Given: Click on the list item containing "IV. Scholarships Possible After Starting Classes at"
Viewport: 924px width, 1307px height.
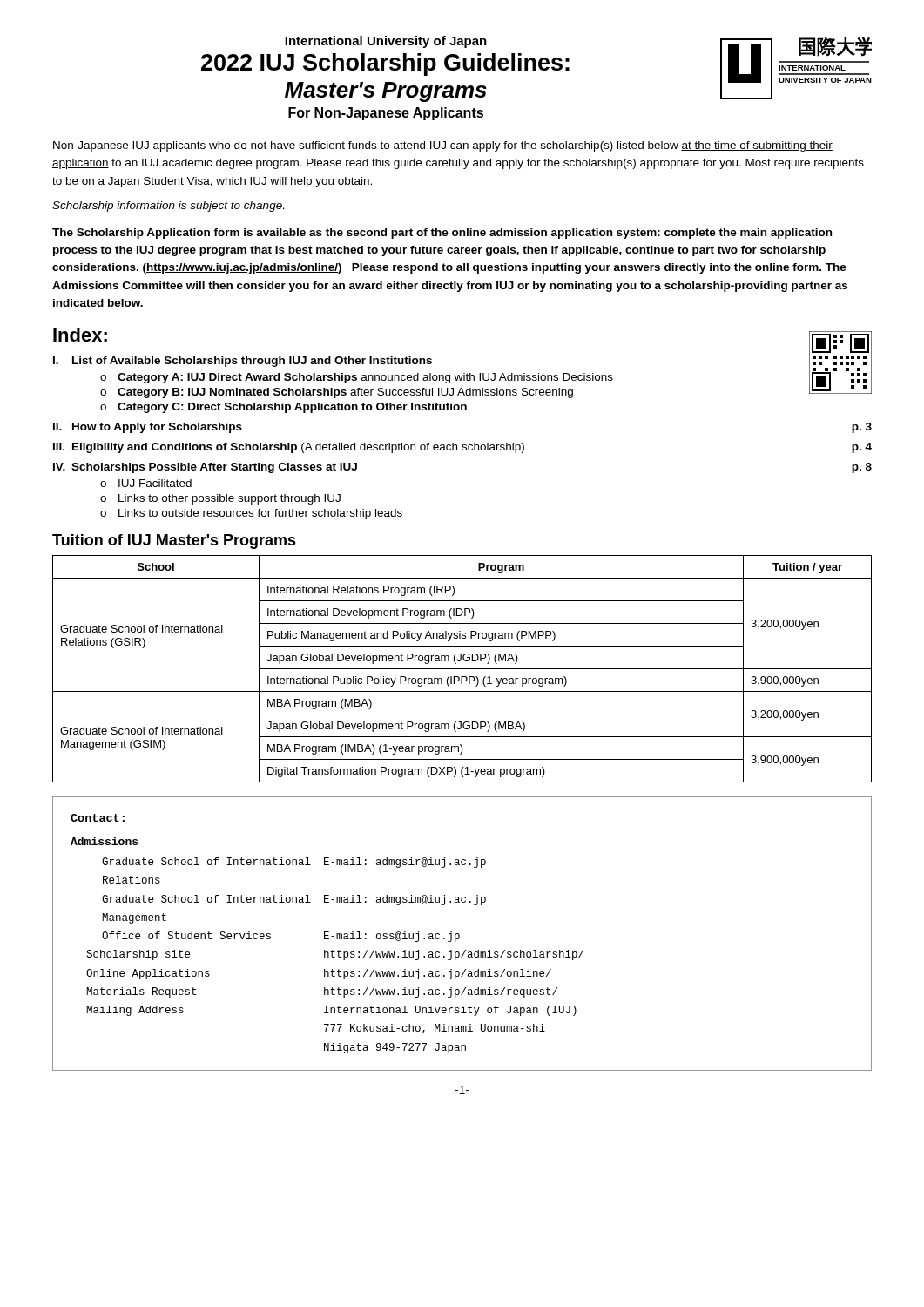Looking at the screenshot, I should tap(210, 467).
